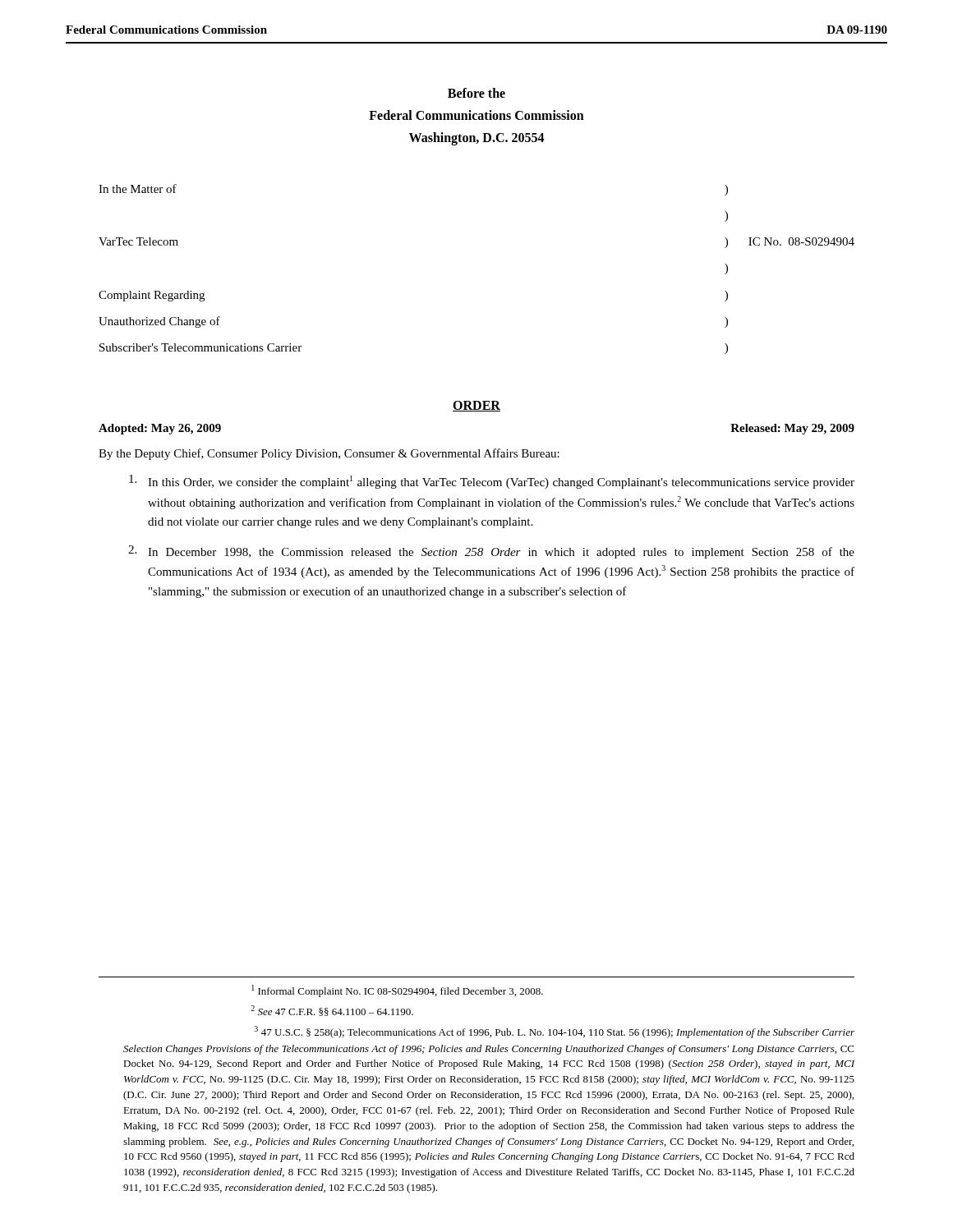Click on the passage starting "In the Matter of VarTec Telecom Complaint Regarding"
The height and width of the screenshot is (1232, 953).
point(136,189)
